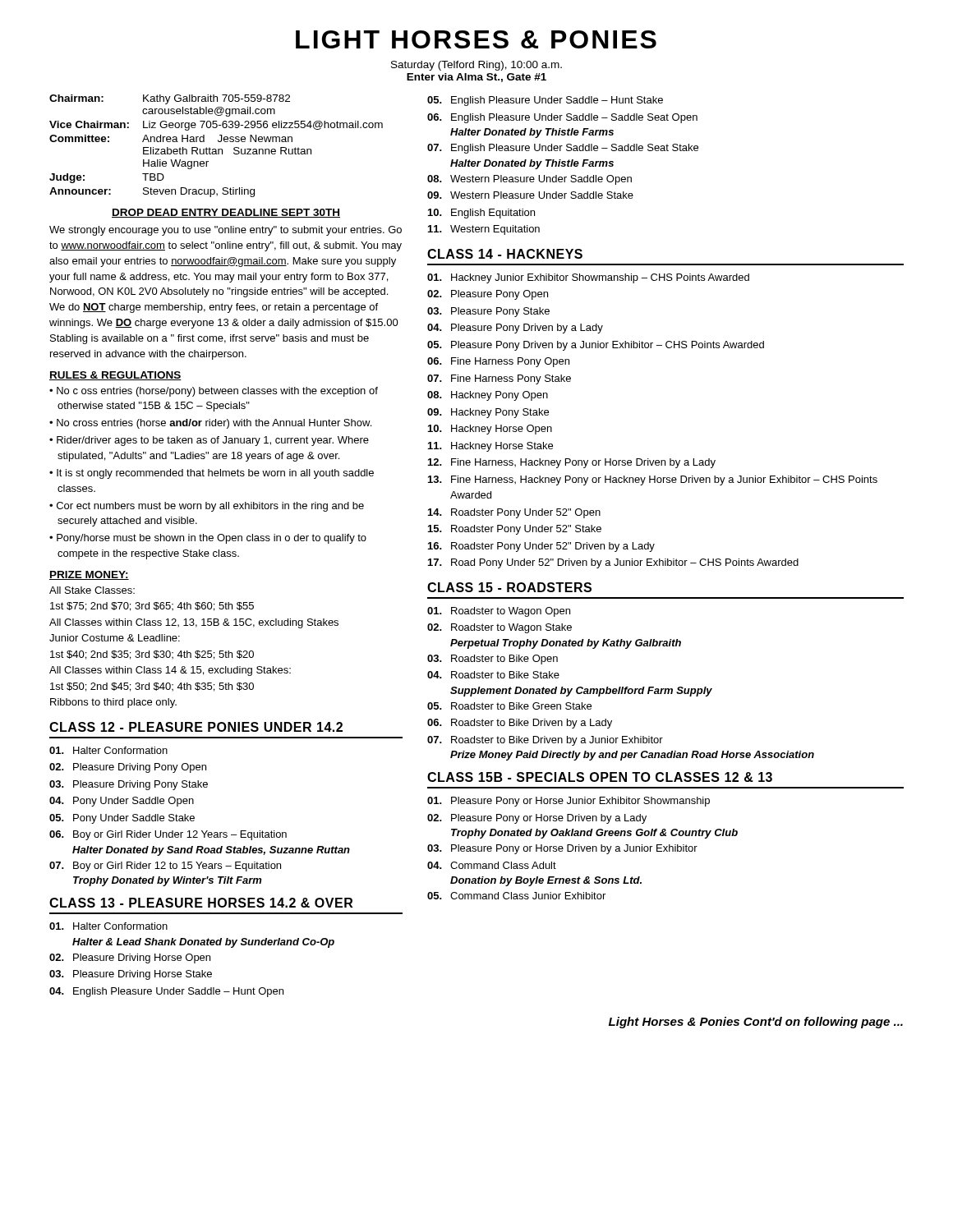This screenshot has width=953, height=1232.
Task: Select the list item that reads "01.Pleasure Pony or Horse Junior Exhibitor Showmanship"
Action: point(665,801)
